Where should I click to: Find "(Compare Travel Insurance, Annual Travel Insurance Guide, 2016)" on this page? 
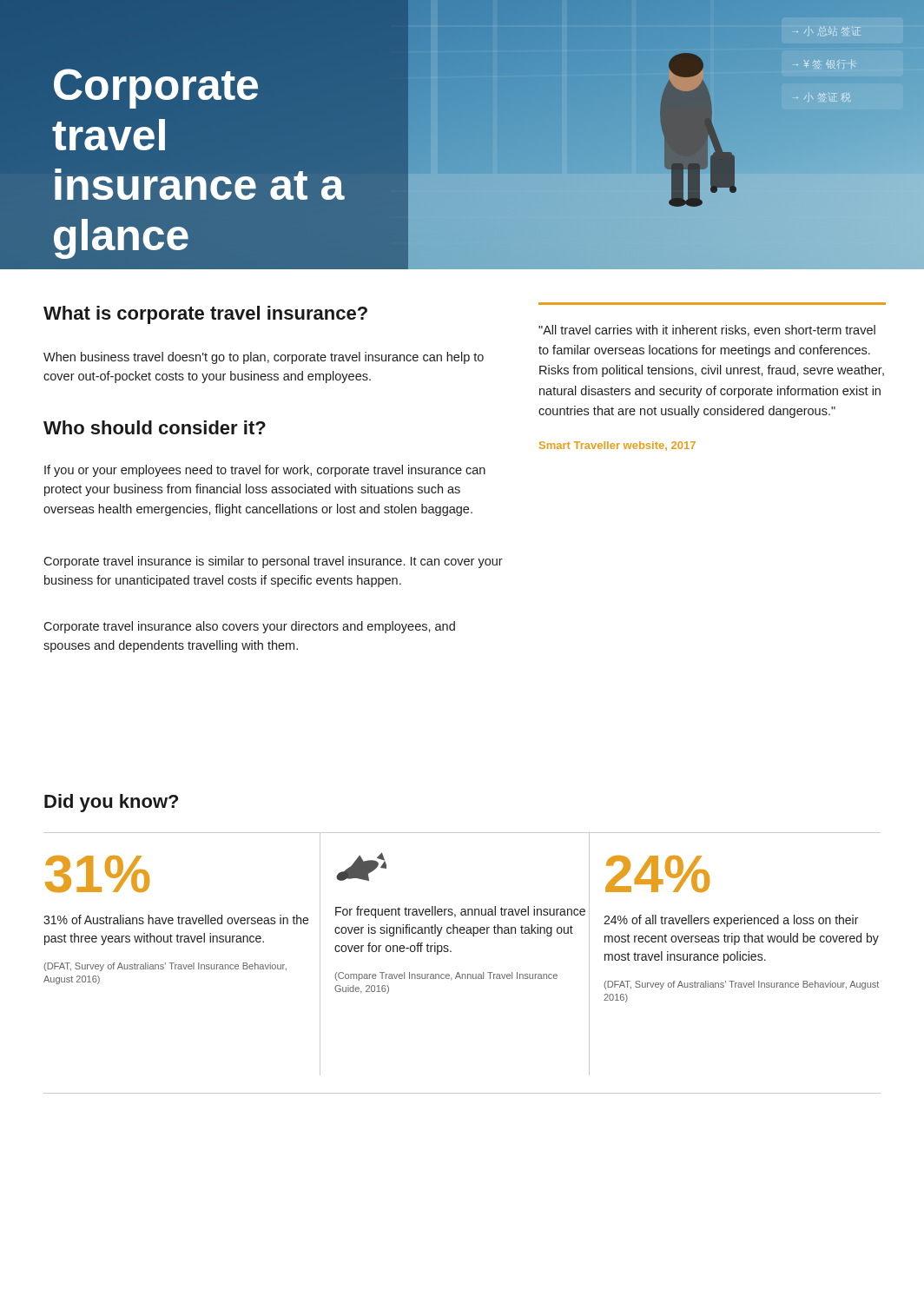446,982
